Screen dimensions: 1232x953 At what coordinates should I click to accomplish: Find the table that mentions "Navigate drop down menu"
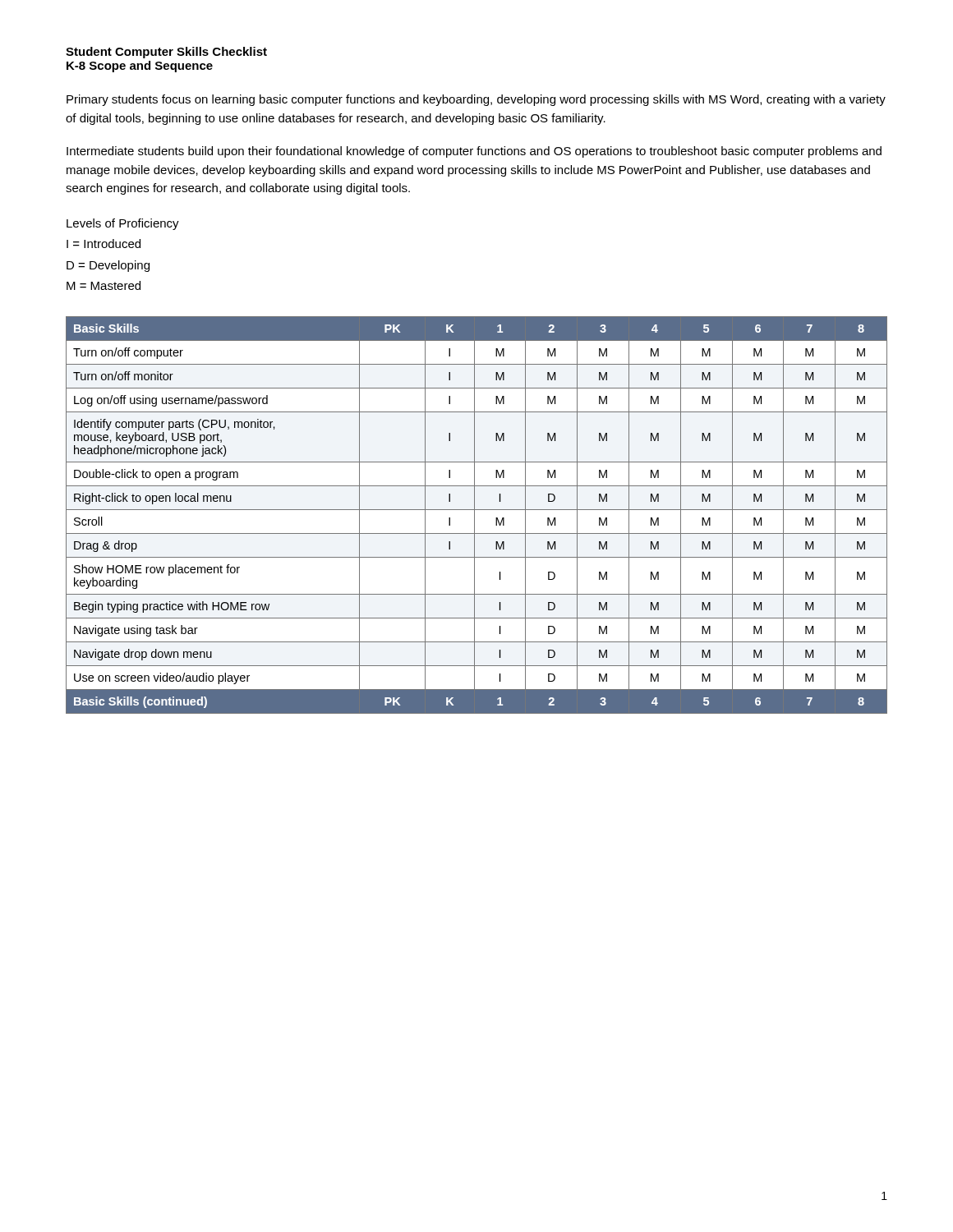(x=476, y=515)
